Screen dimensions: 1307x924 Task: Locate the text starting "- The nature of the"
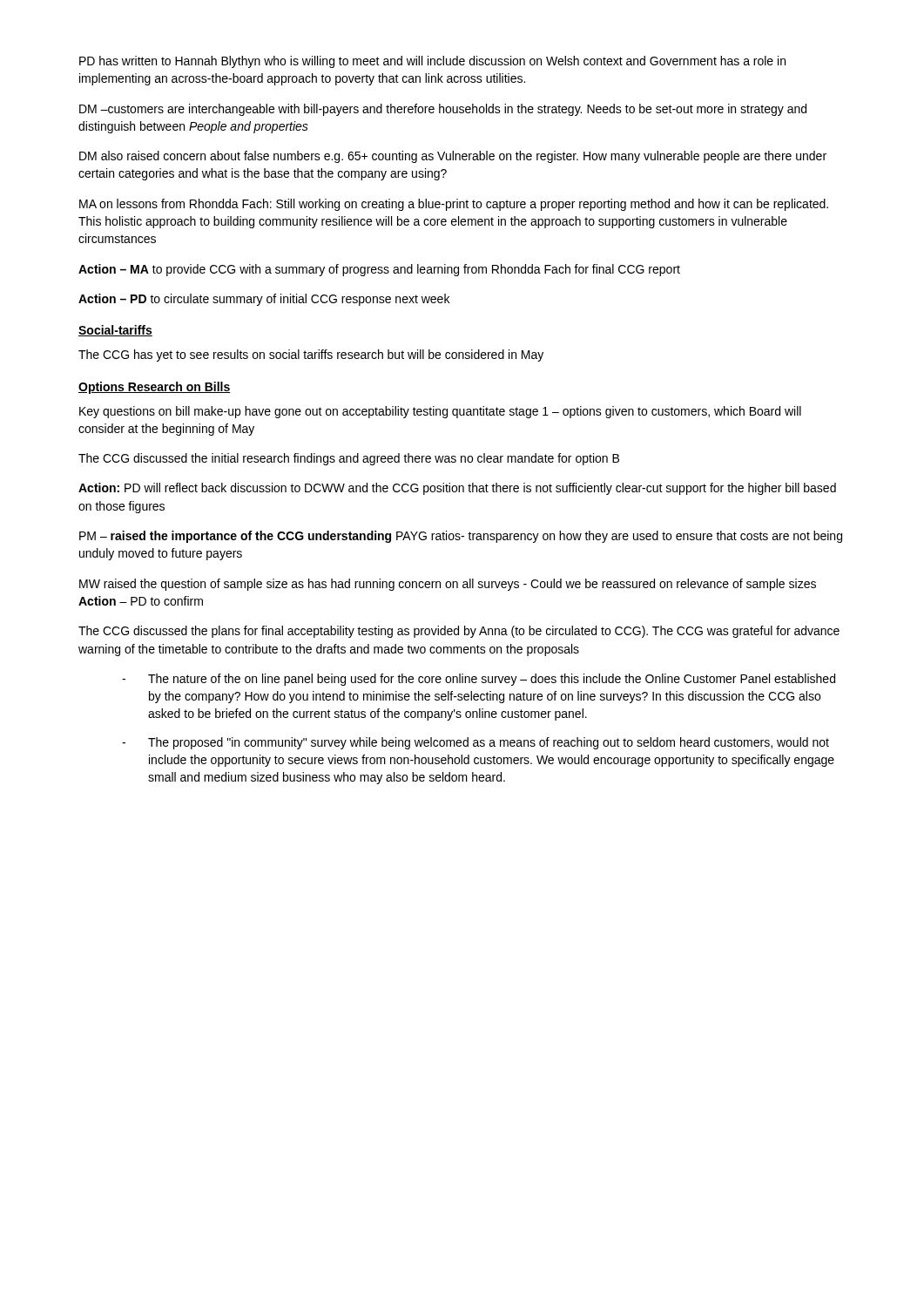coord(479,696)
